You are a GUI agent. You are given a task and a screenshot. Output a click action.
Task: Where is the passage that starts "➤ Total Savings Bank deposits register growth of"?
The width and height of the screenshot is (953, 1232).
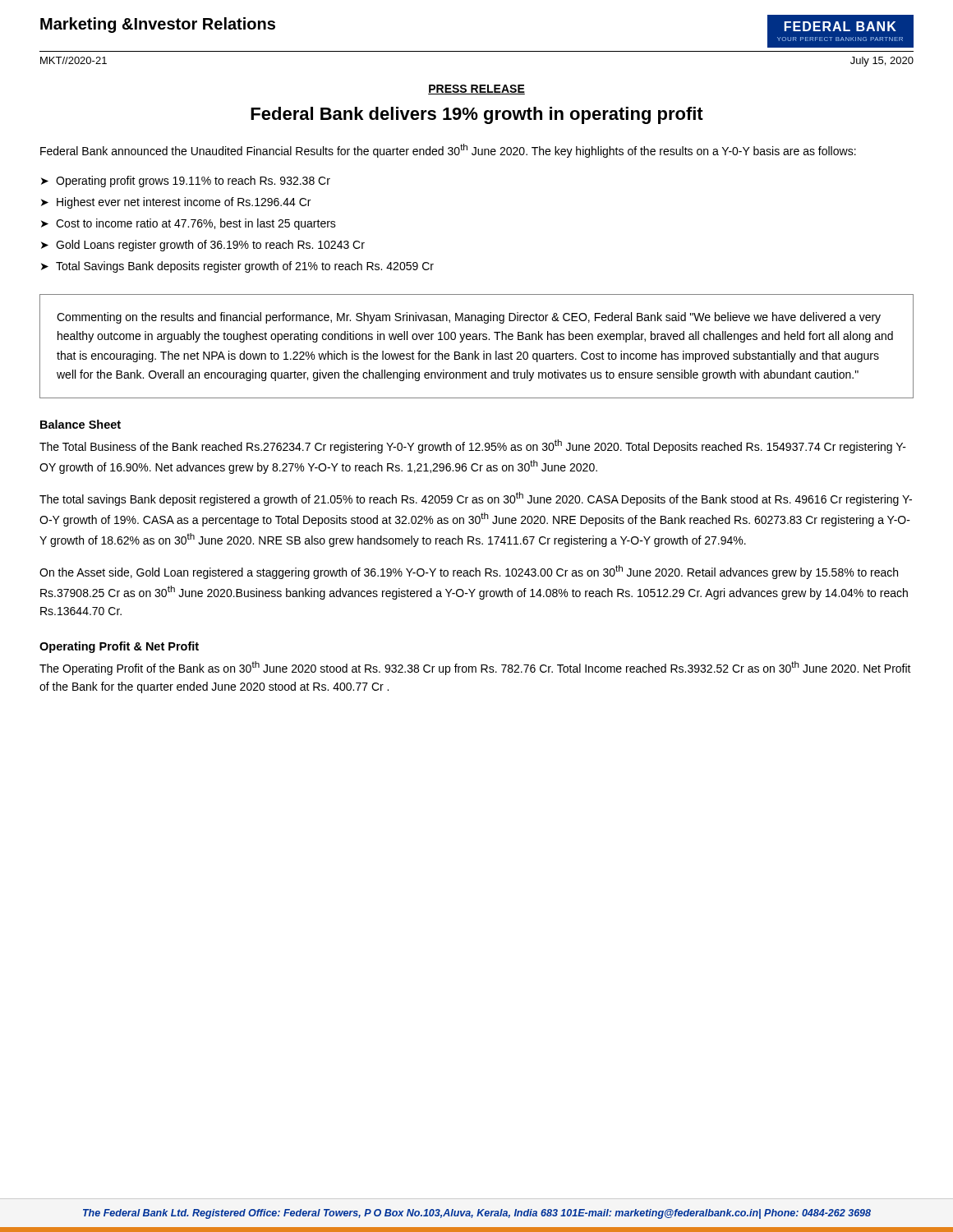237,266
